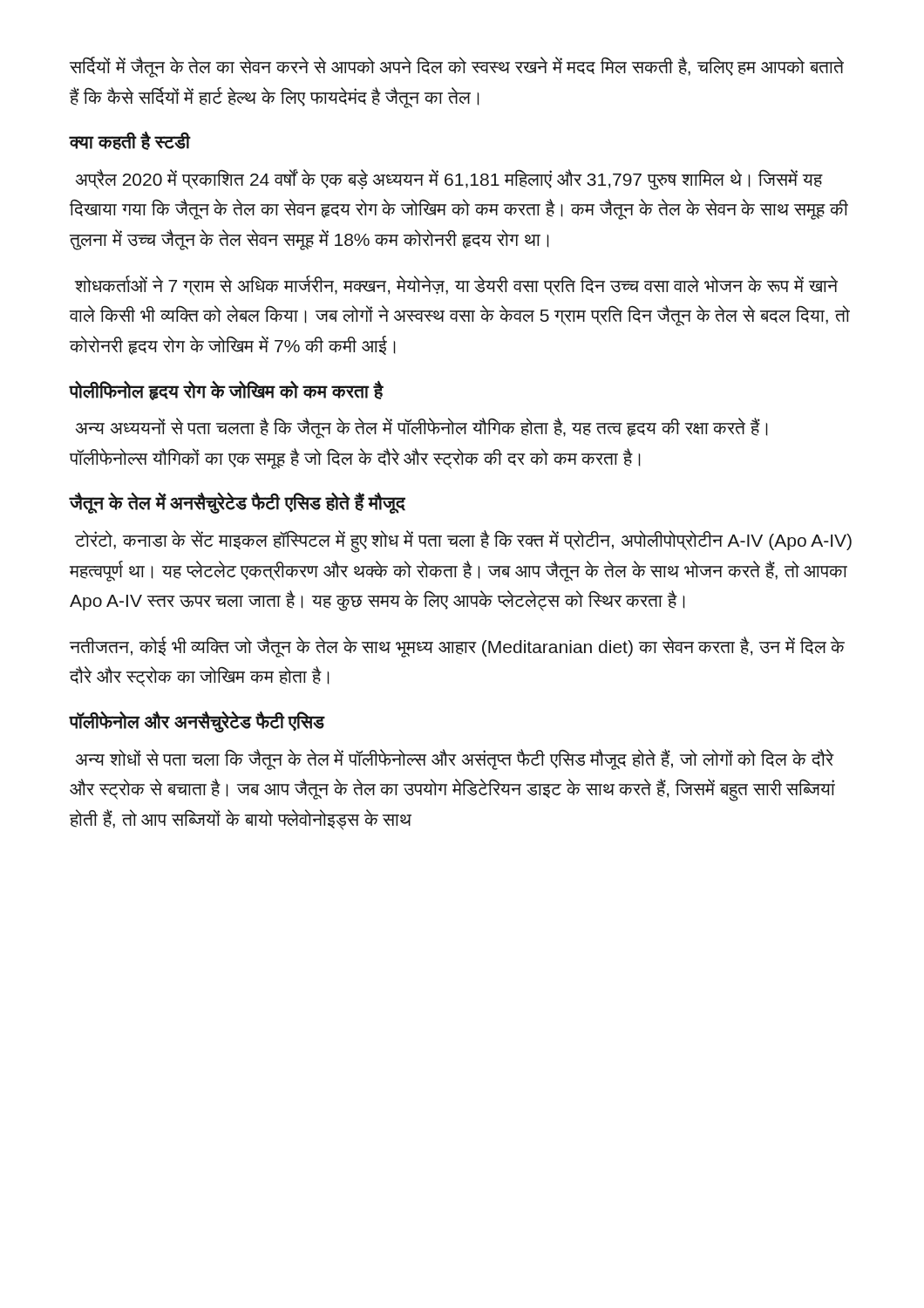Click on the text block starting "पॉलीफेनोल और अनसैचुरेटेड फैटी"
Image resolution: width=924 pixels, height=1308 pixels.
(197, 722)
